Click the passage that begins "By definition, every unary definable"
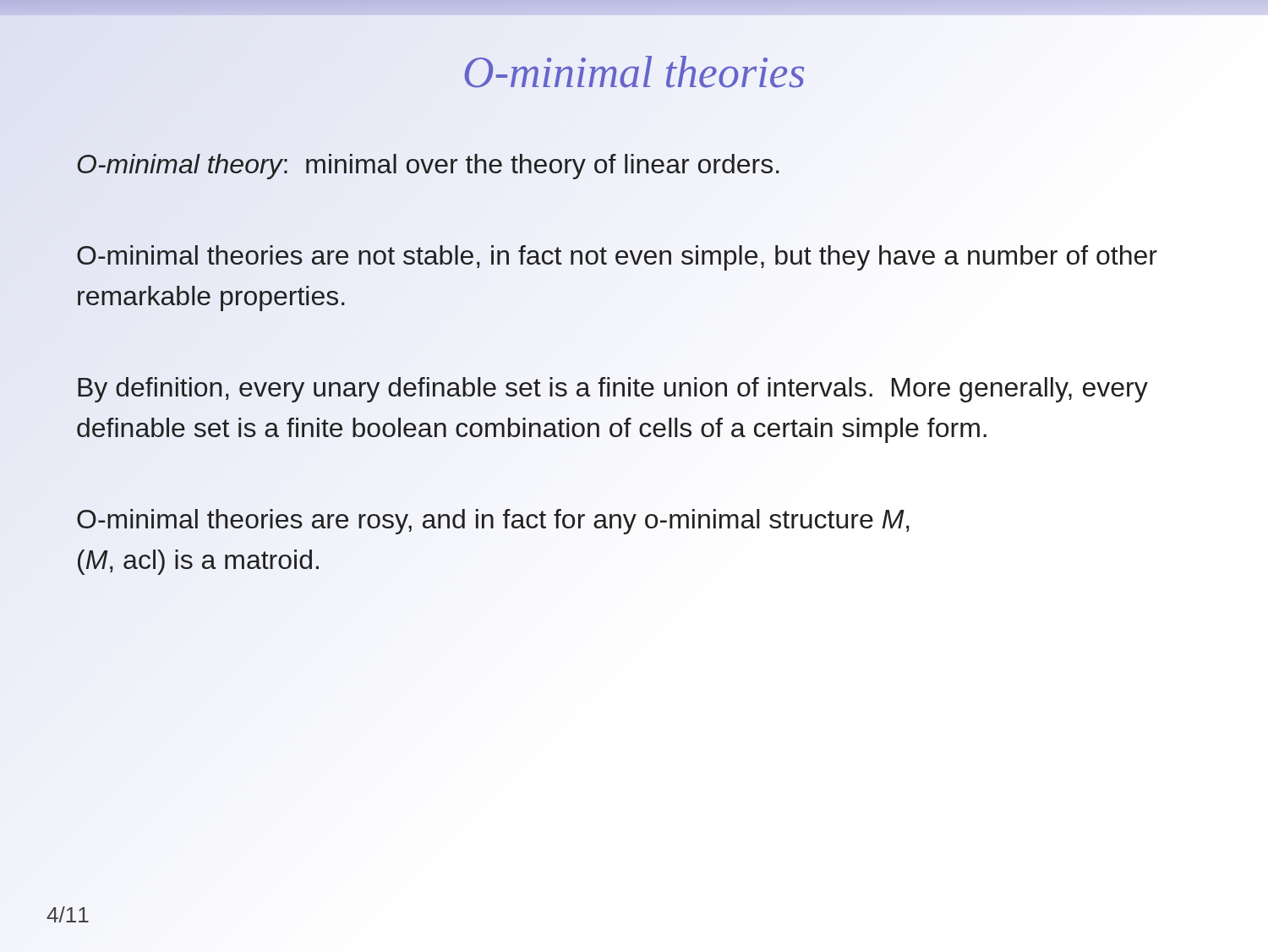 (x=612, y=408)
